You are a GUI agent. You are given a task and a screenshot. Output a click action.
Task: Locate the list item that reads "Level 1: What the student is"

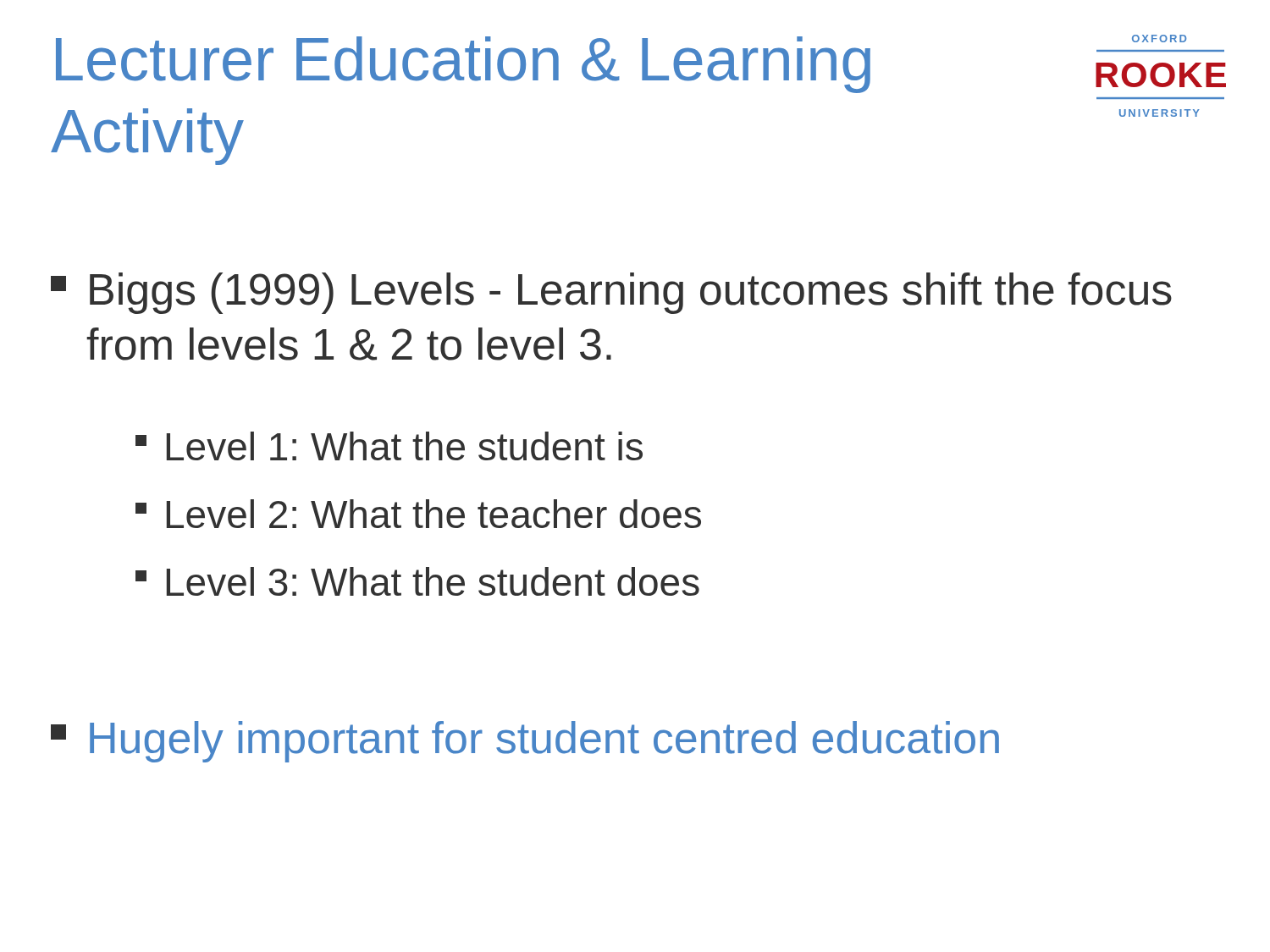point(390,447)
